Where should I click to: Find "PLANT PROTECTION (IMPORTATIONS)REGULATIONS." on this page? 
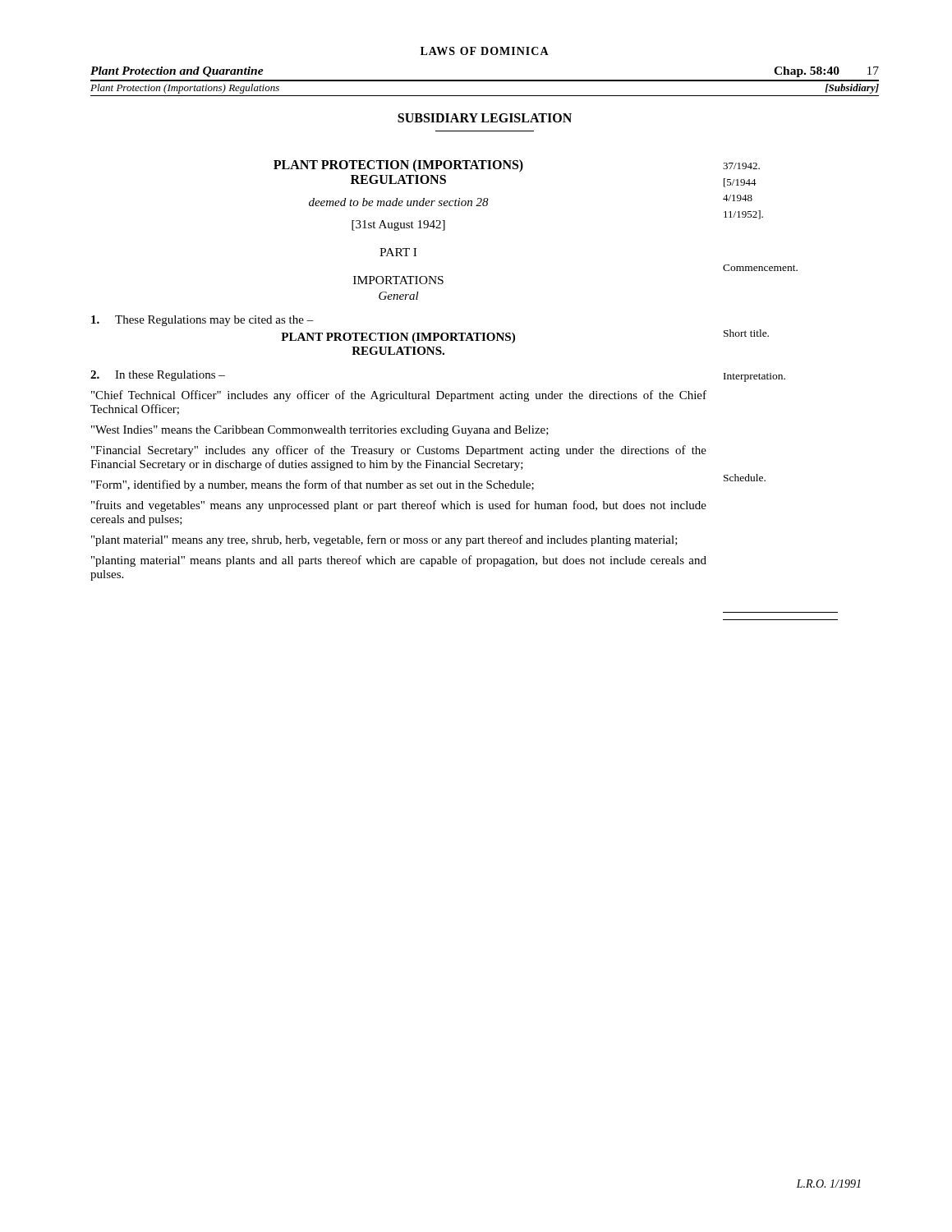coord(398,344)
